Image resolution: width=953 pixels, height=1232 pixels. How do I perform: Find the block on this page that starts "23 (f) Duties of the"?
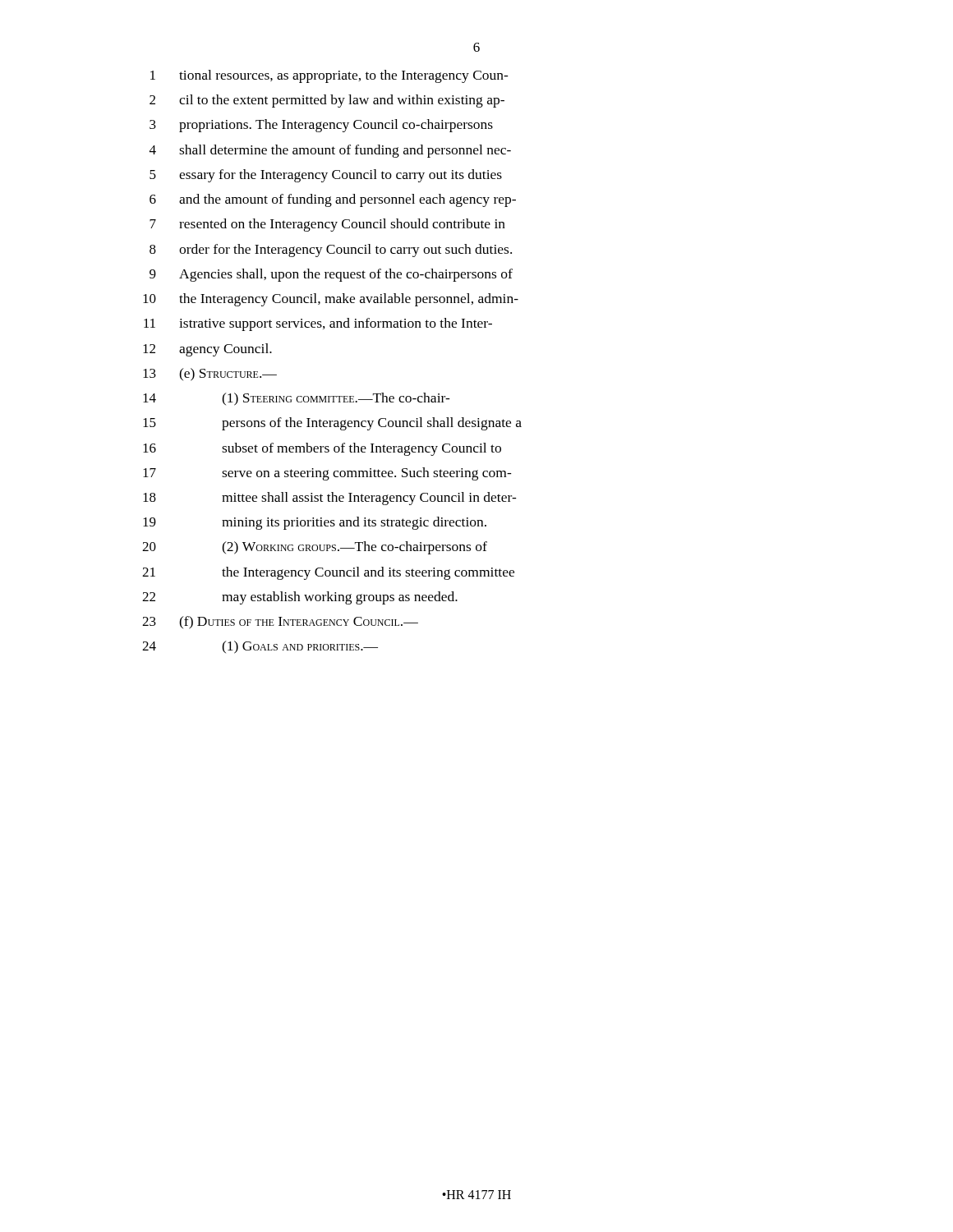(x=280, y=623)
